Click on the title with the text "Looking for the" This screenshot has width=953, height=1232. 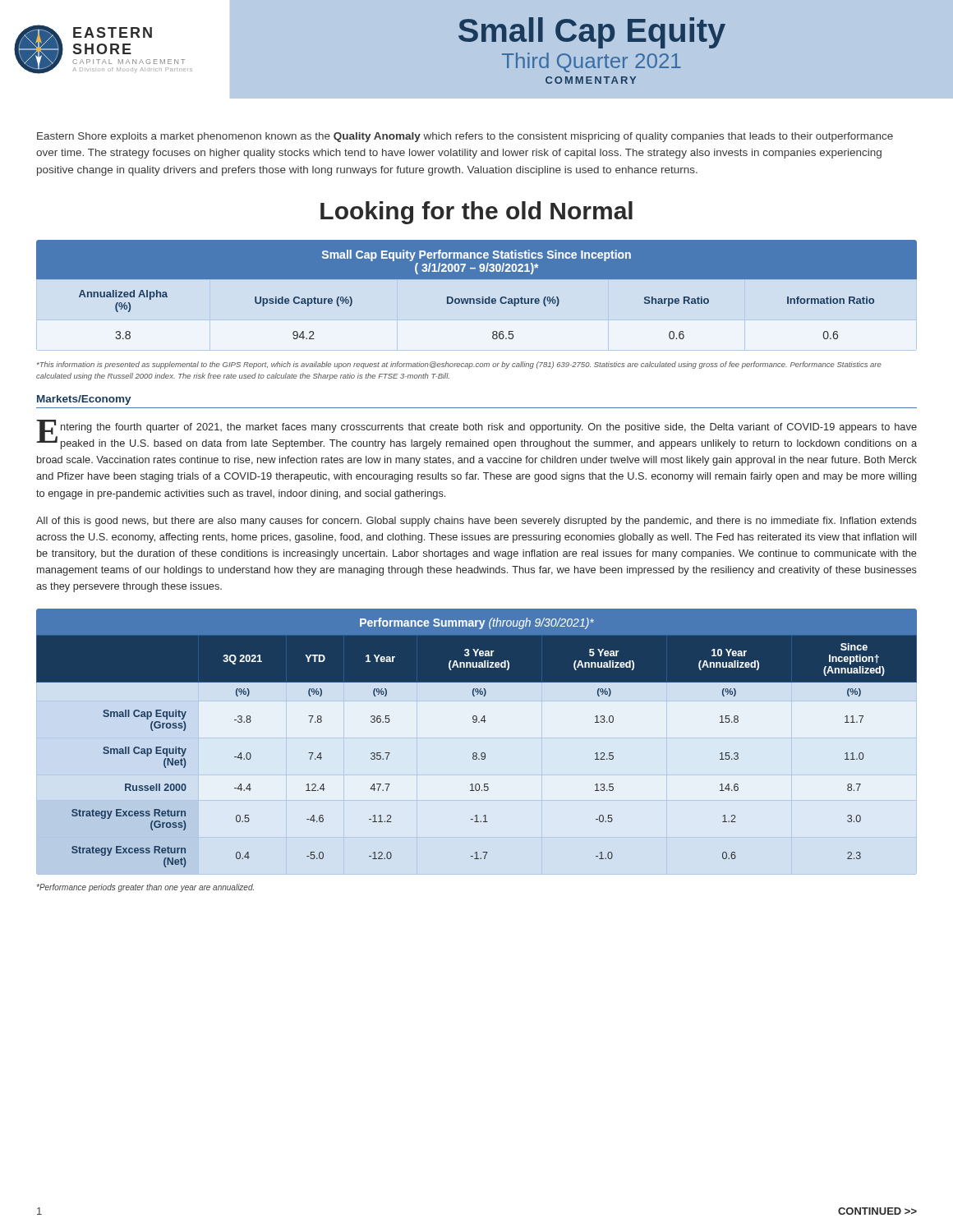(476, 211)
